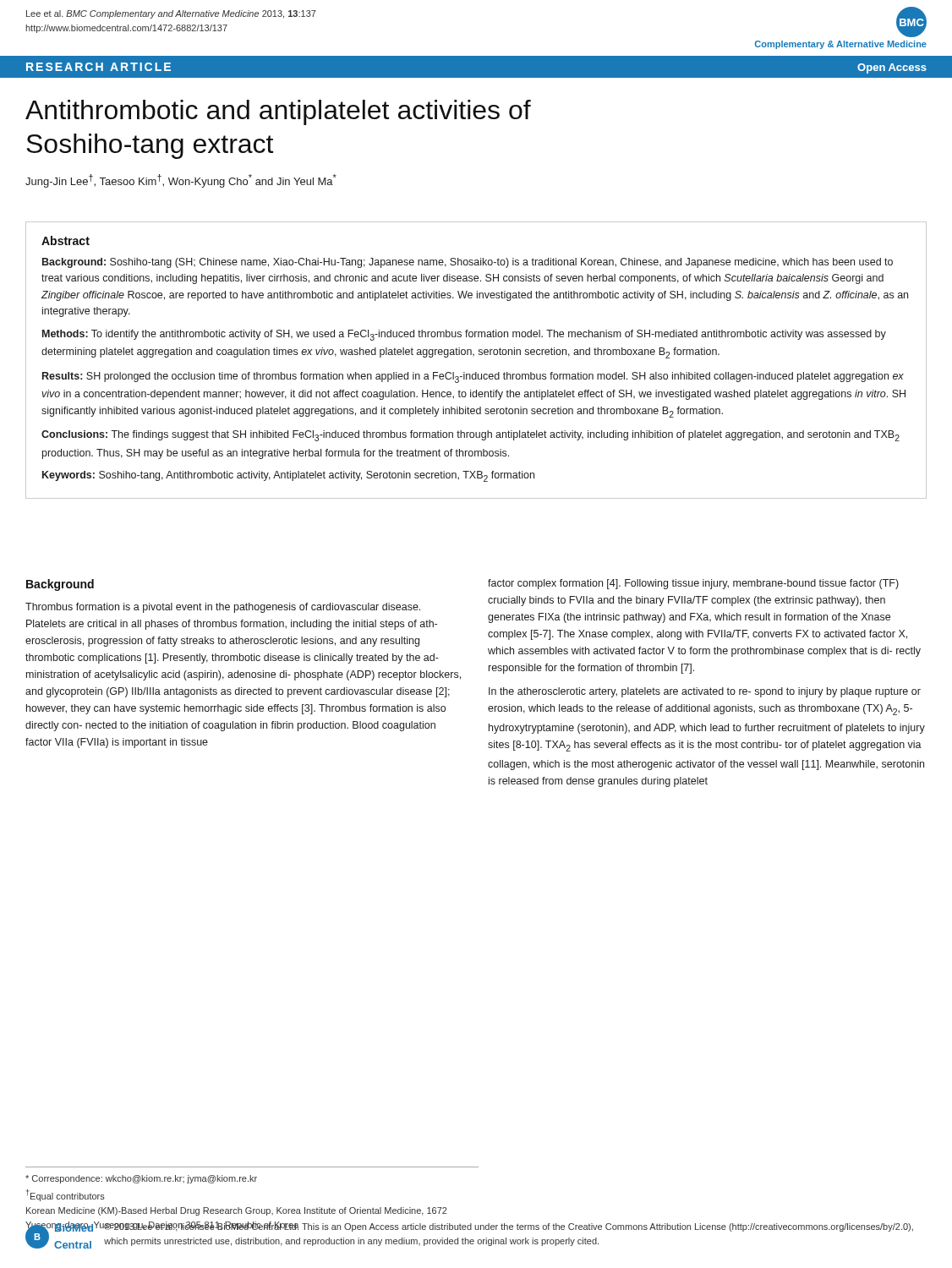952x1268 pixels.
Task: Navigate to the text starting "Thrombus formation is a"
Action: click(245, 675)
